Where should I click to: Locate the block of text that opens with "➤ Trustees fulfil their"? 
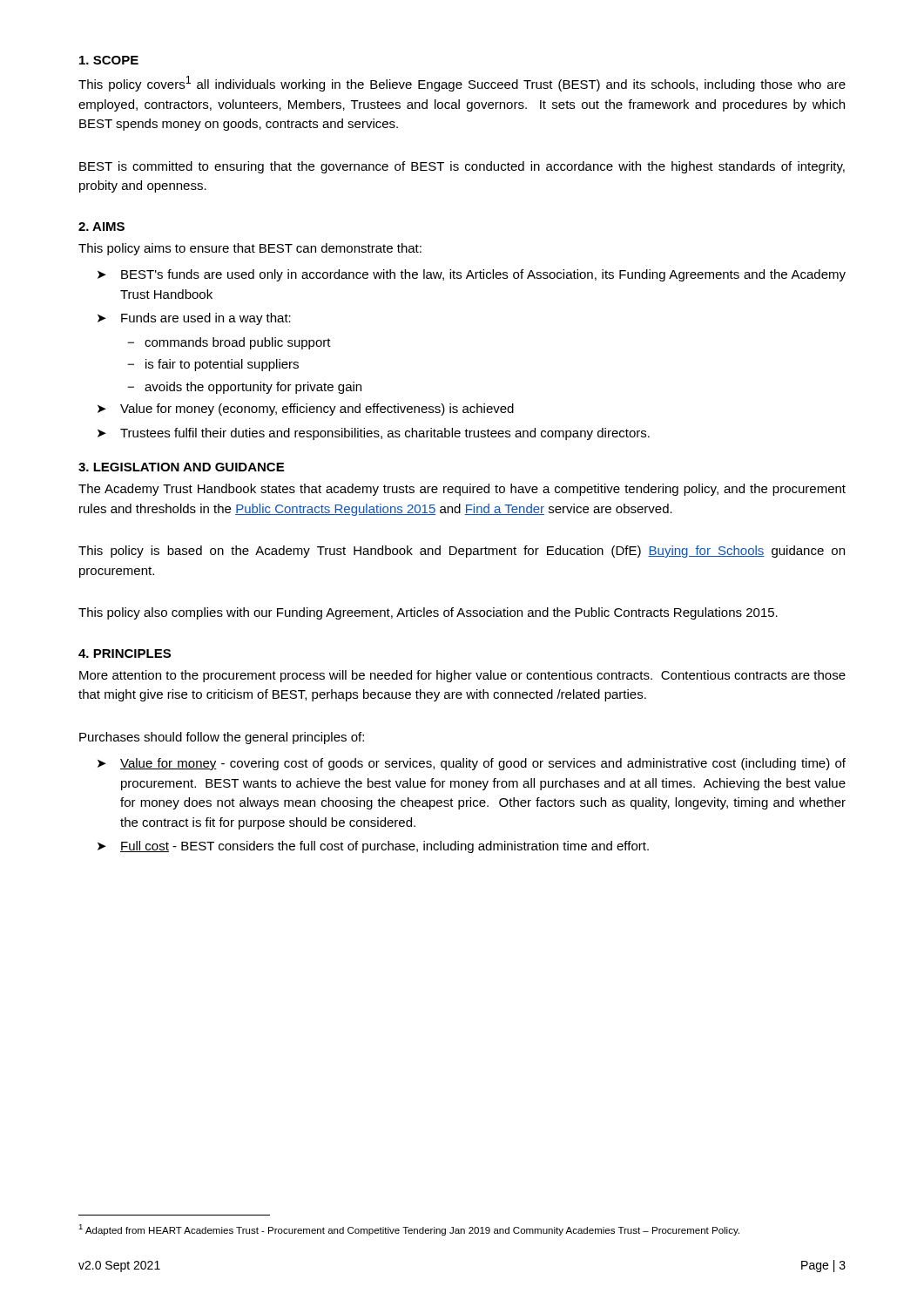(471, 433)
